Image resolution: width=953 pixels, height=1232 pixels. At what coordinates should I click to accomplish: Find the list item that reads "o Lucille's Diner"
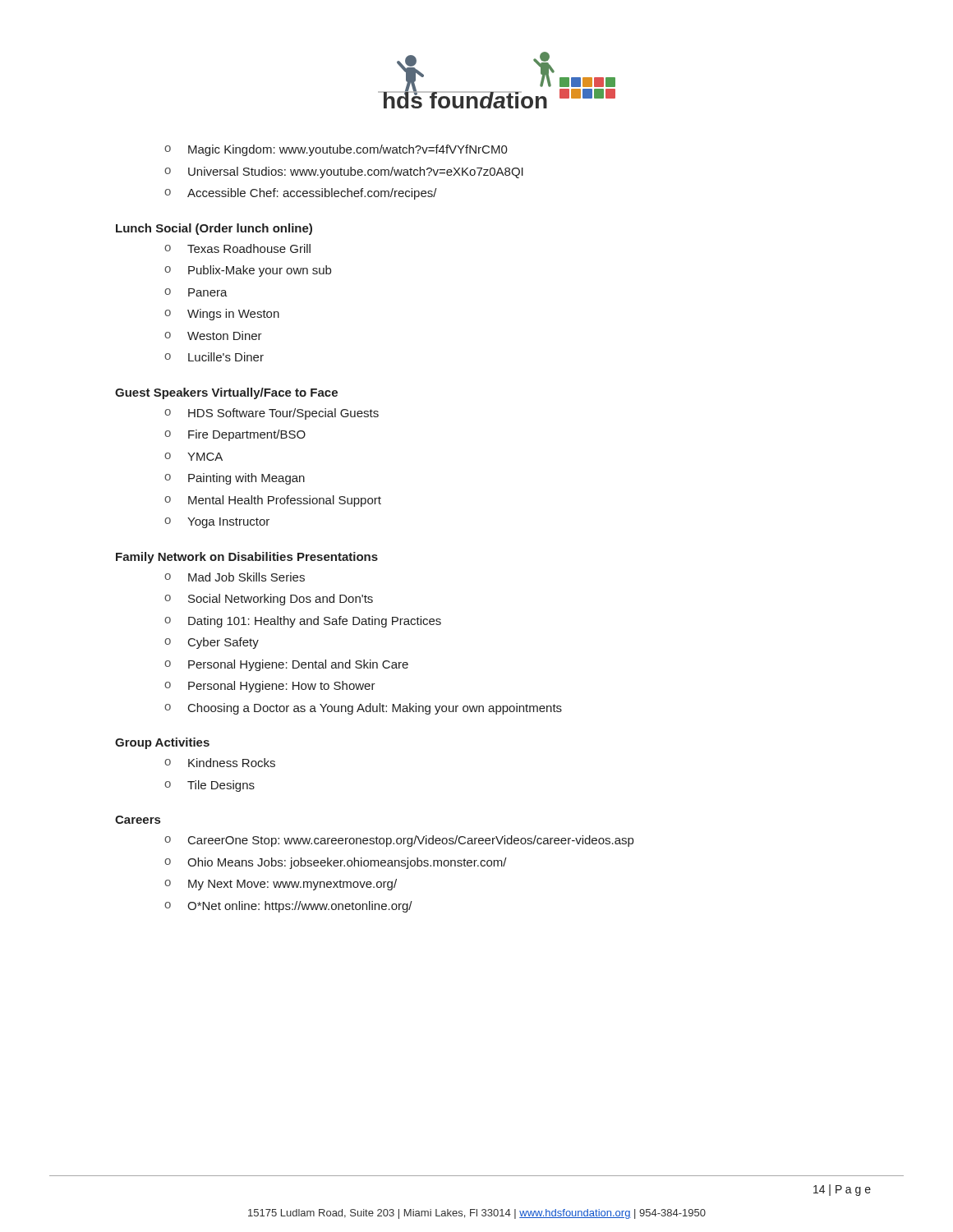[214, 357]
